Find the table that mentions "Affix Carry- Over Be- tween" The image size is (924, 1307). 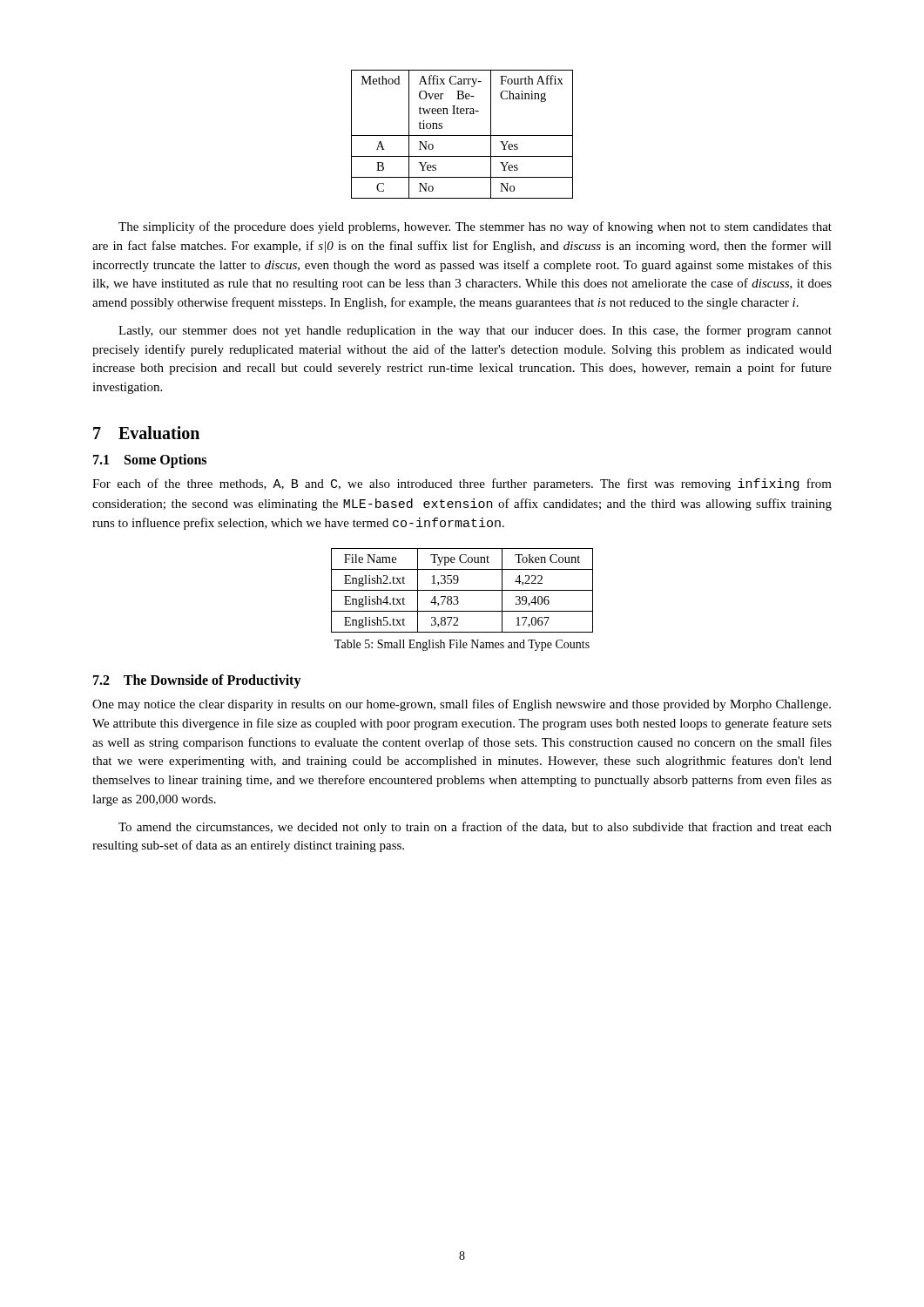click(462, 134)
